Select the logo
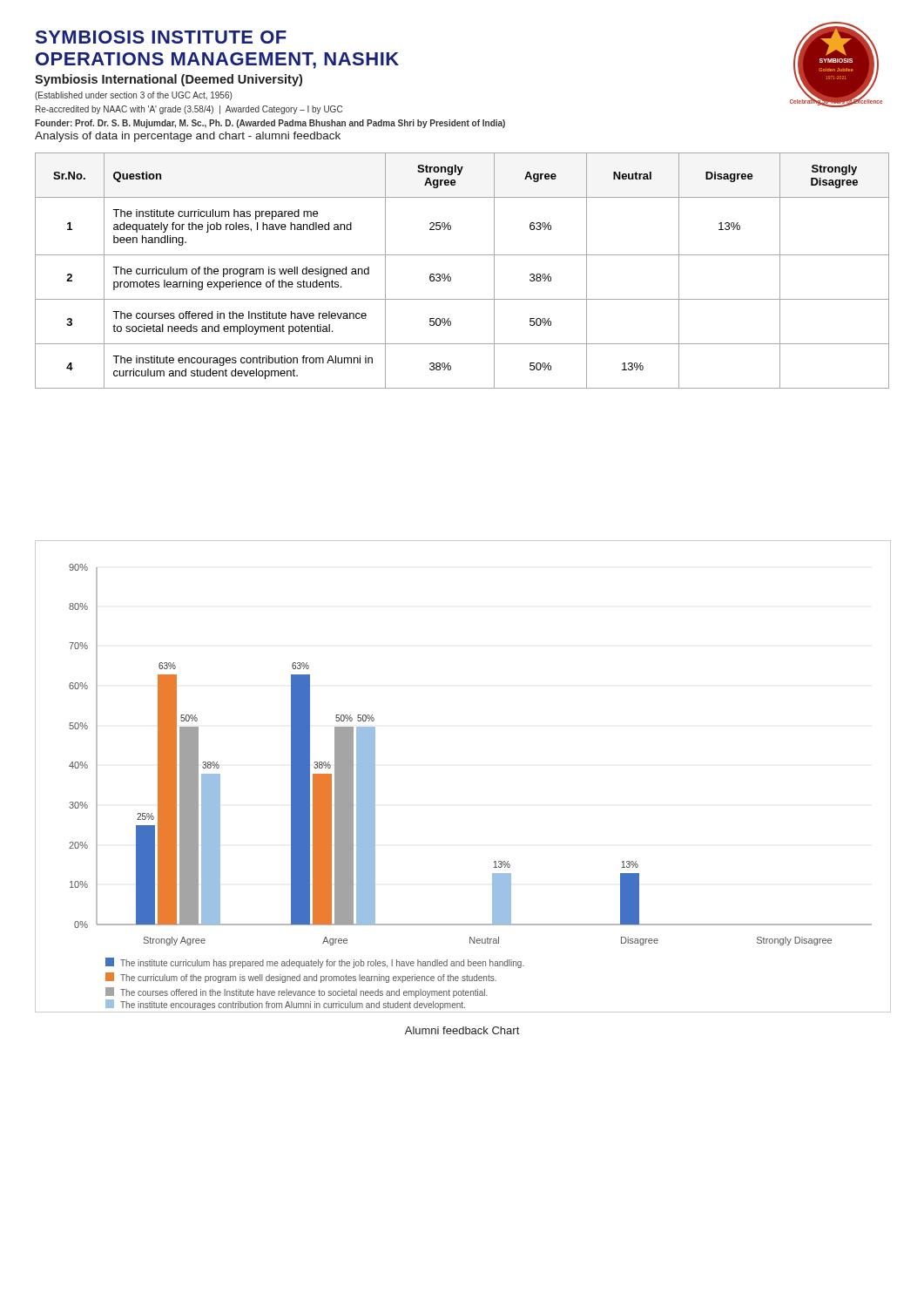This screenshot has height=1307, width=924. point(836,65)
